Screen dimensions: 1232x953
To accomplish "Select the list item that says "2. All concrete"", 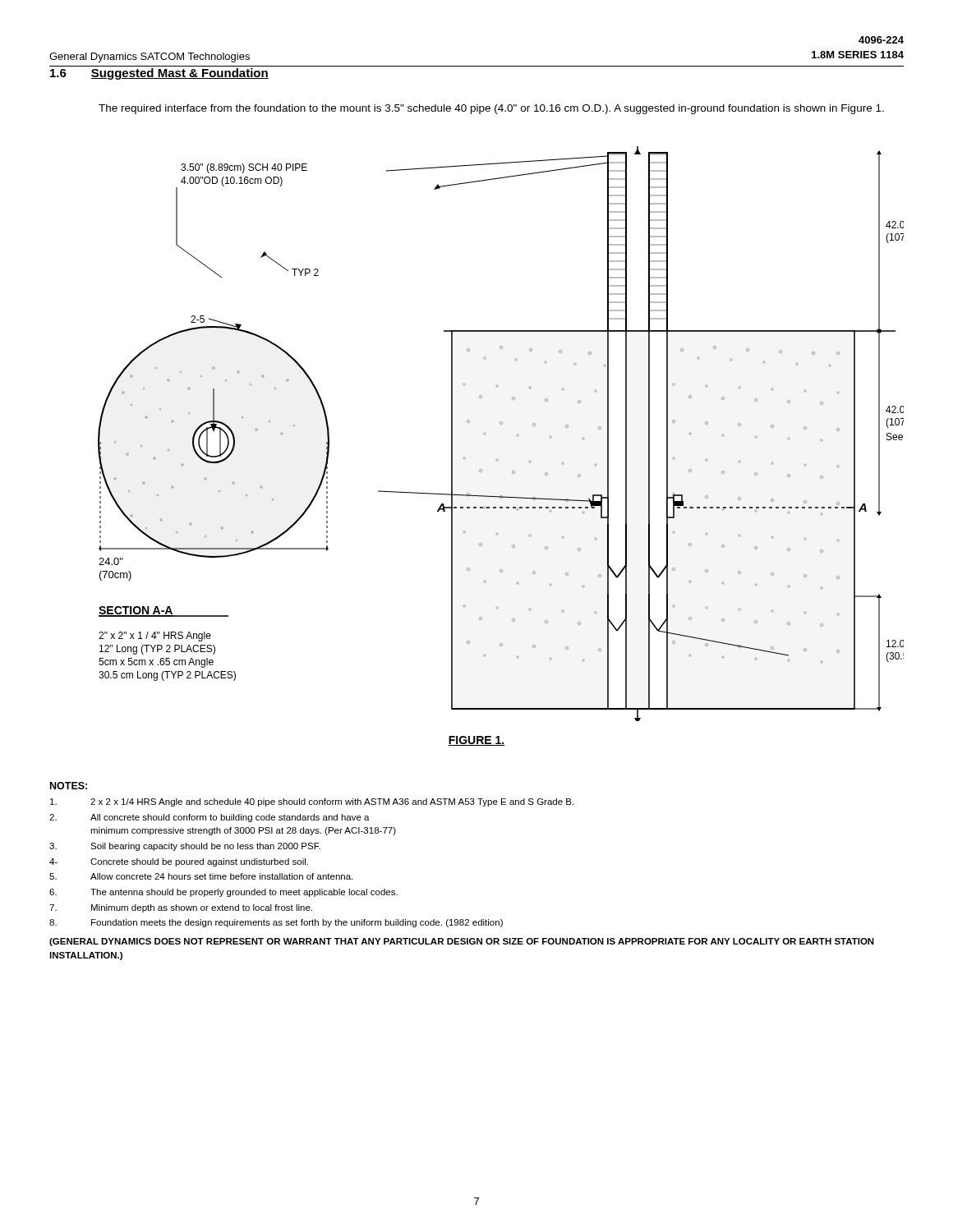I will (209, 818).
